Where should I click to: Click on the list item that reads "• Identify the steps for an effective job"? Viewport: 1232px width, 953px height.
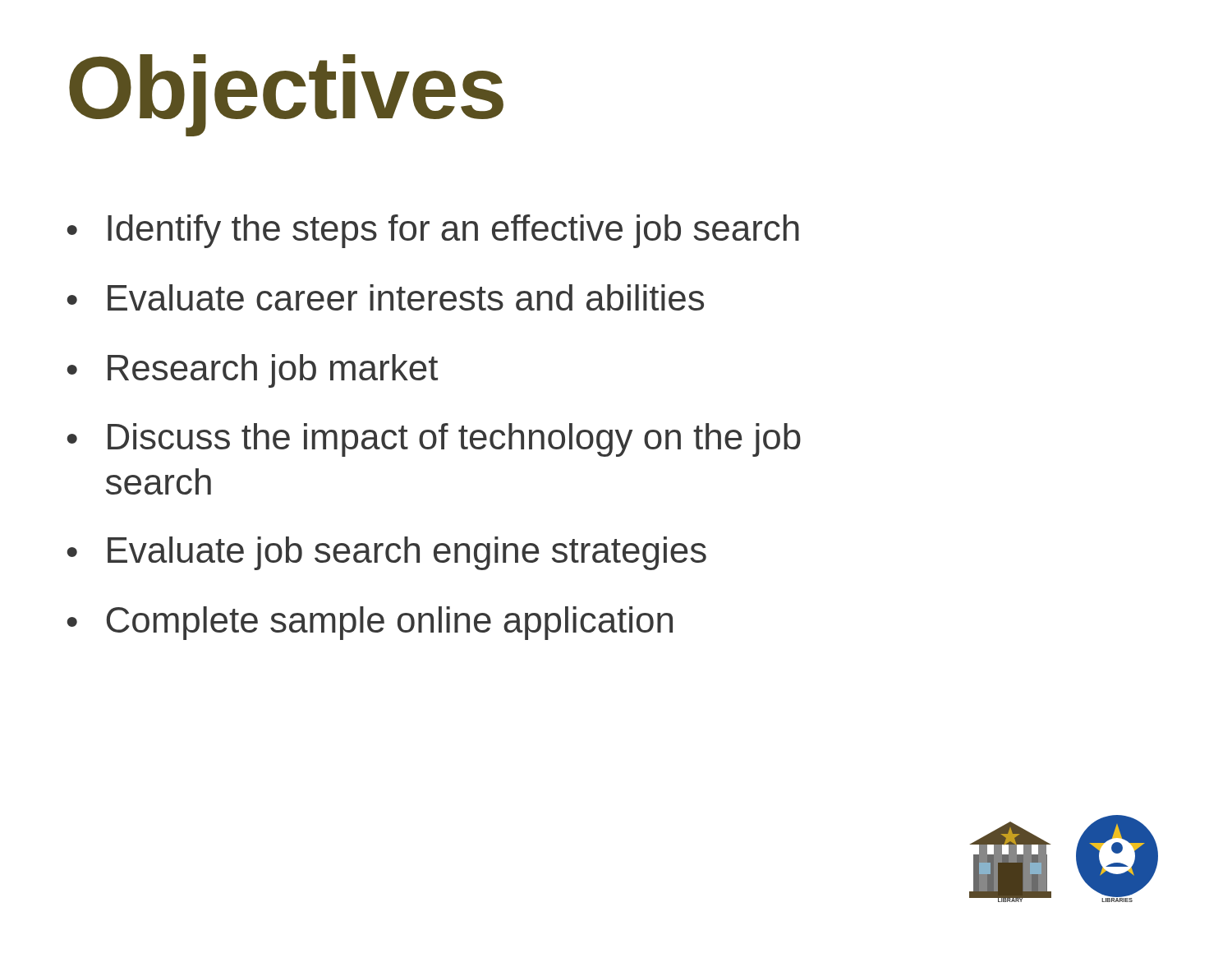433,229
